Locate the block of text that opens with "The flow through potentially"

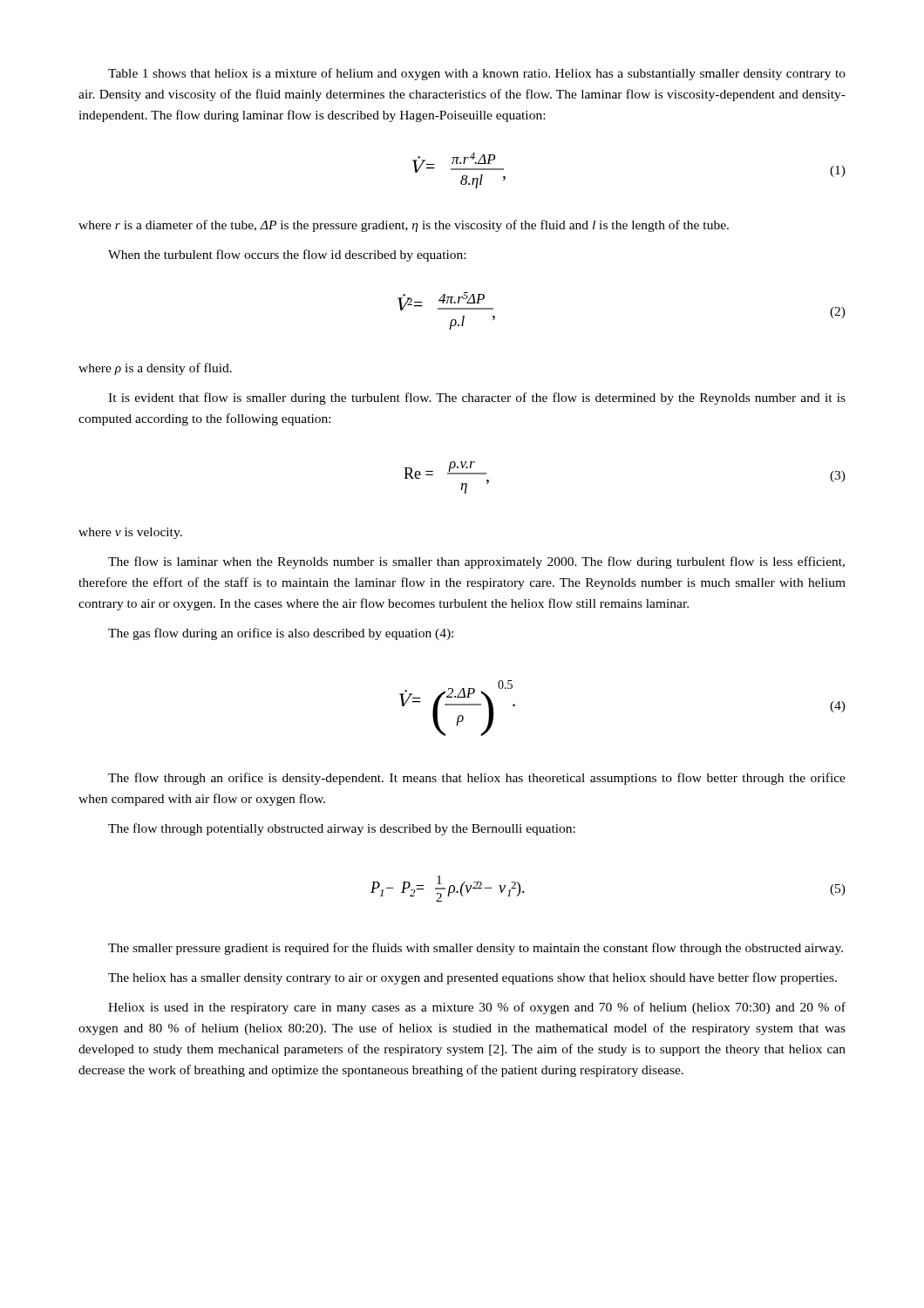[x=462, y=829]
